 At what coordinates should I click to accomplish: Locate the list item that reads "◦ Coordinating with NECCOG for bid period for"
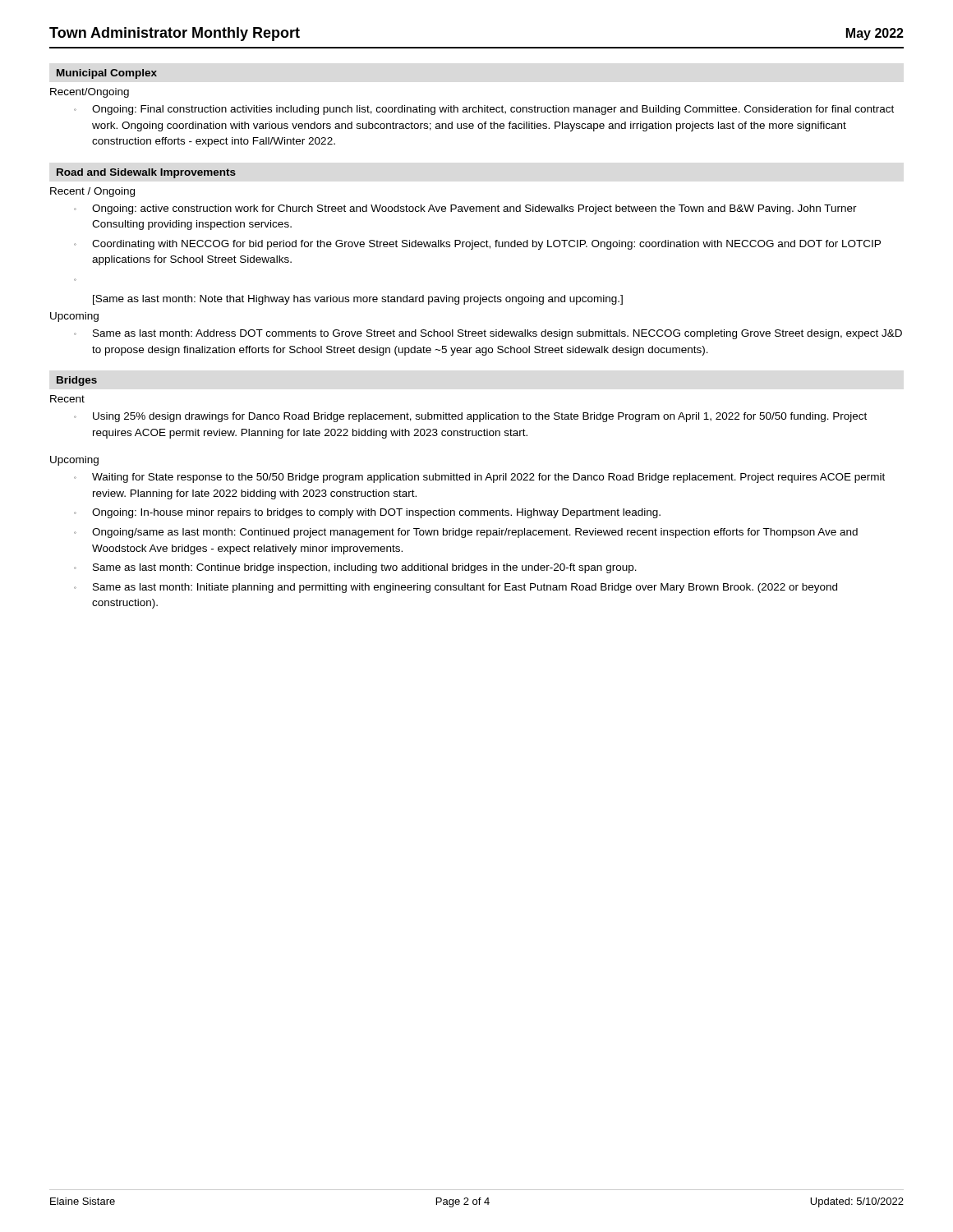(x=489, y=252)
